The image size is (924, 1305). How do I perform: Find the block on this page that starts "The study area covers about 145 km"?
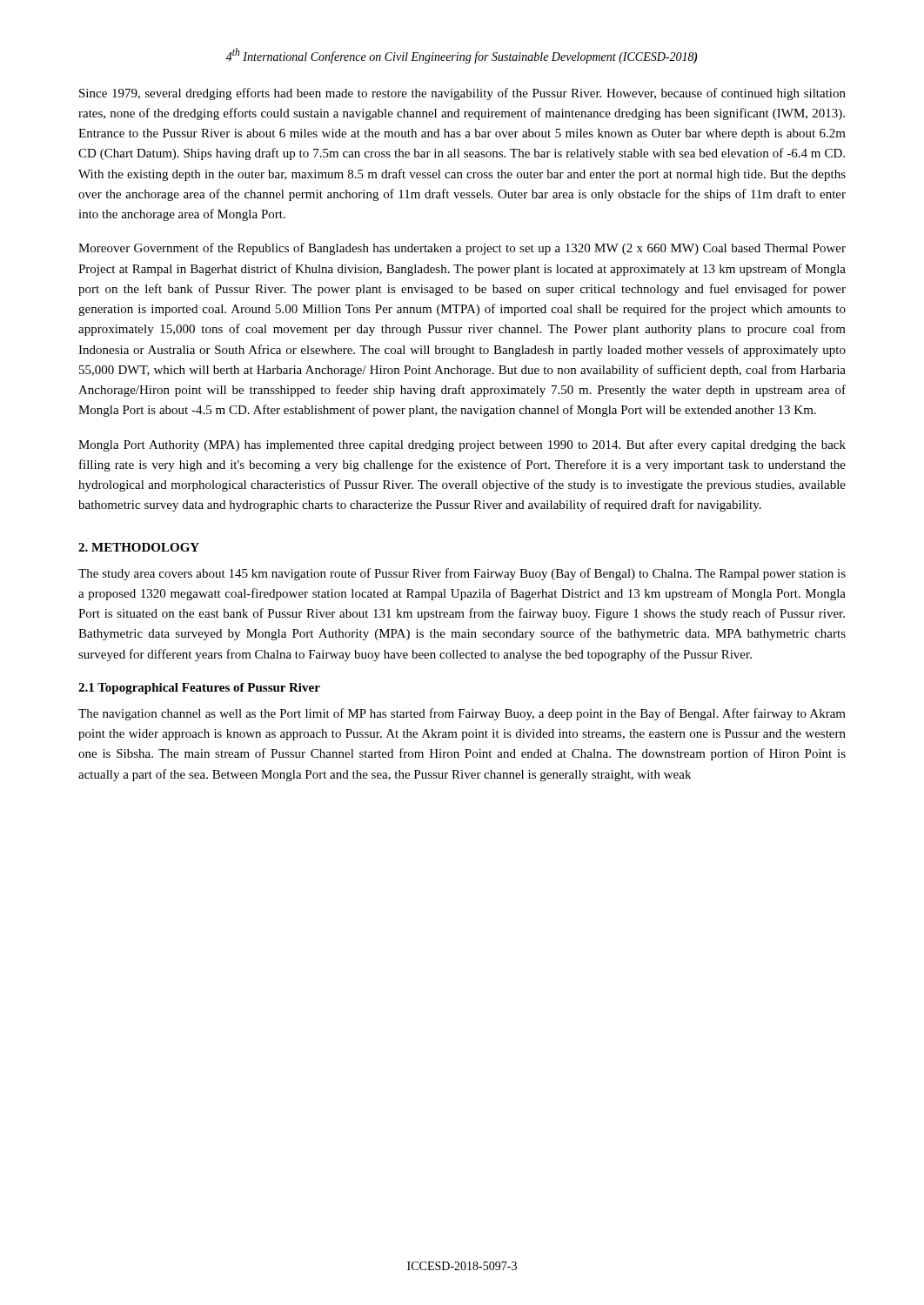pyautogui.click(x=462, y=613)
